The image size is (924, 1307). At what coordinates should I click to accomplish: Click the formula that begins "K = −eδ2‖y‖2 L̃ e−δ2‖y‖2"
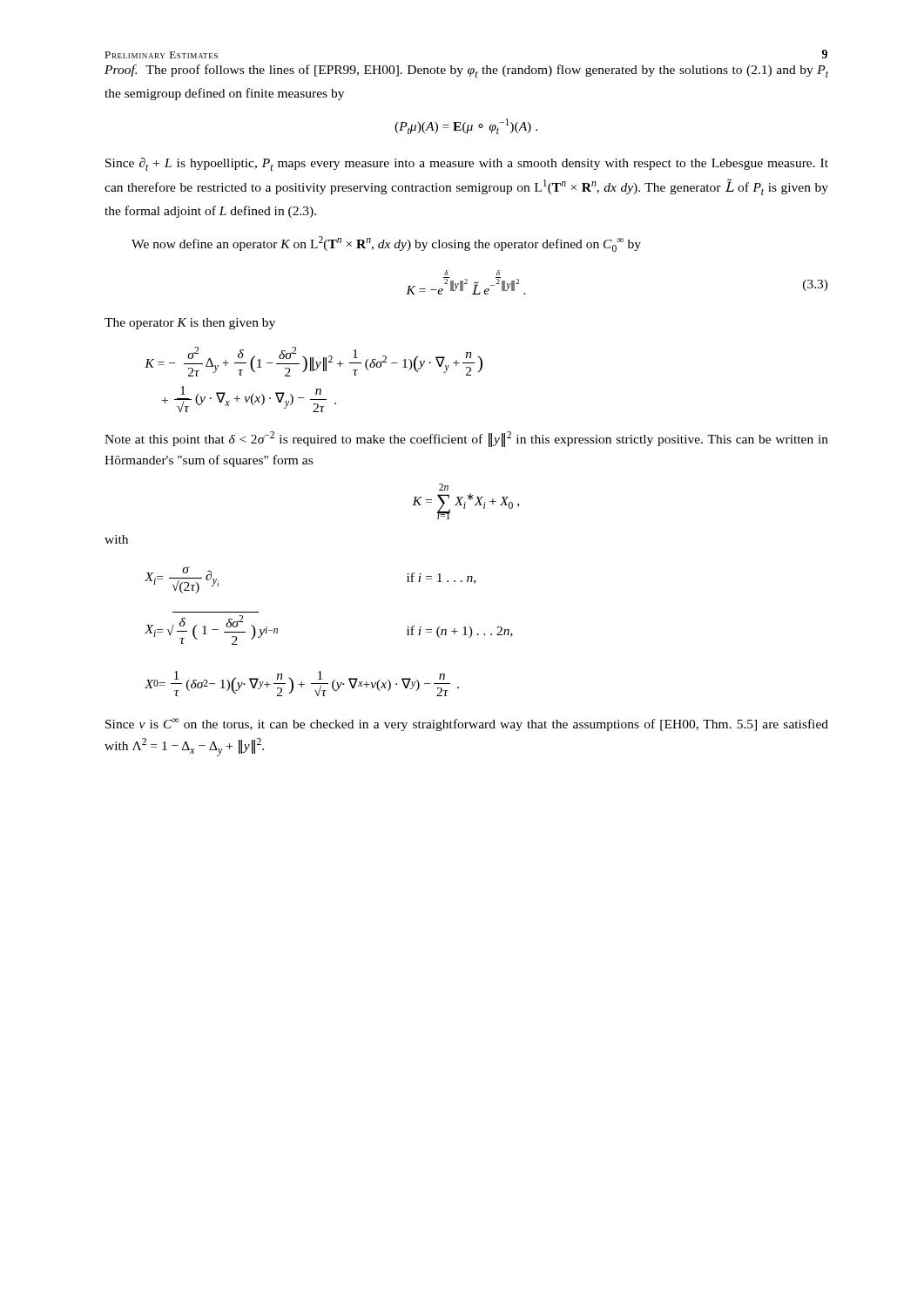[466, 285]
